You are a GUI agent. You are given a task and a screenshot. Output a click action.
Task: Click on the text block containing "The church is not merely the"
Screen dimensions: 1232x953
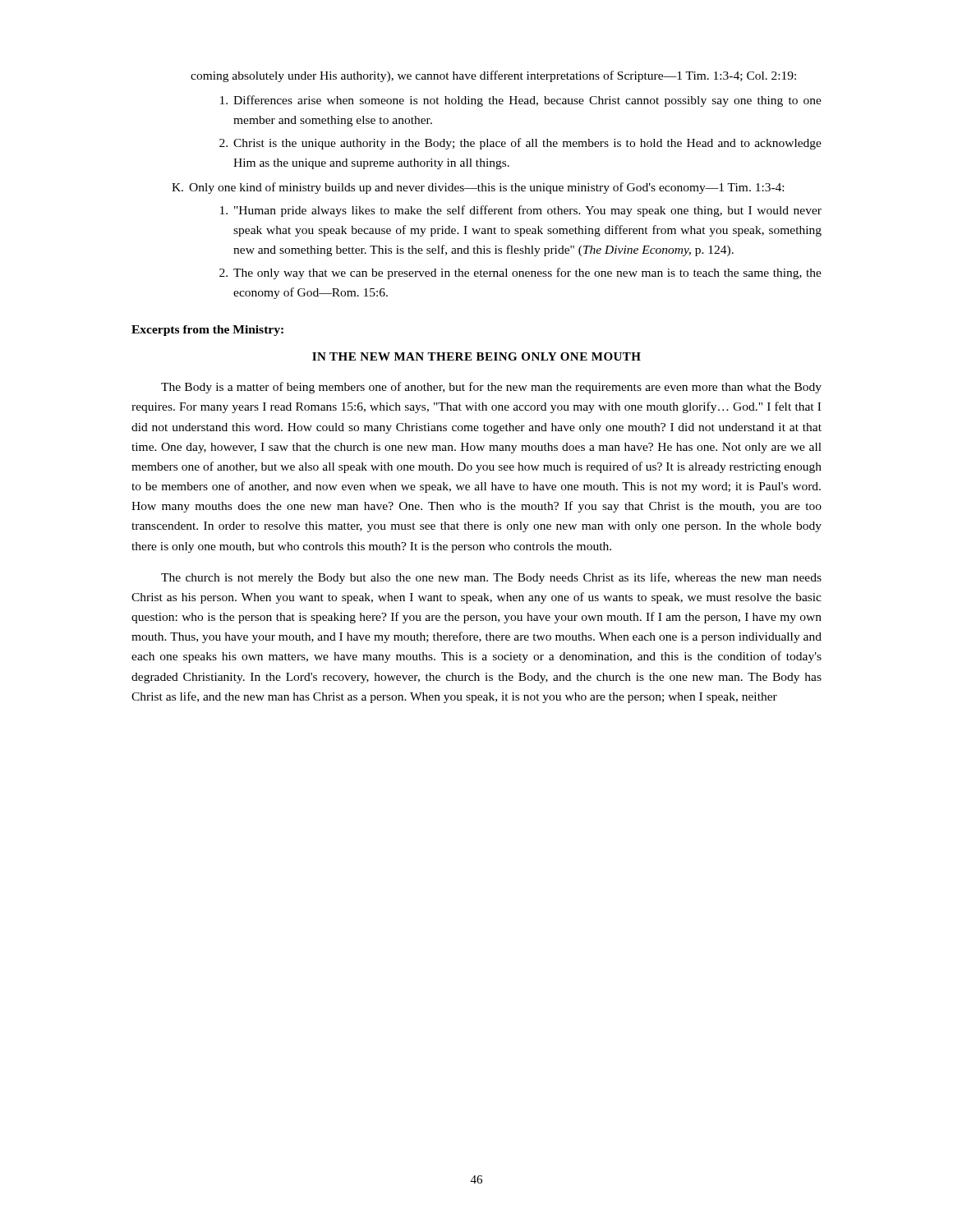[476, 636]
